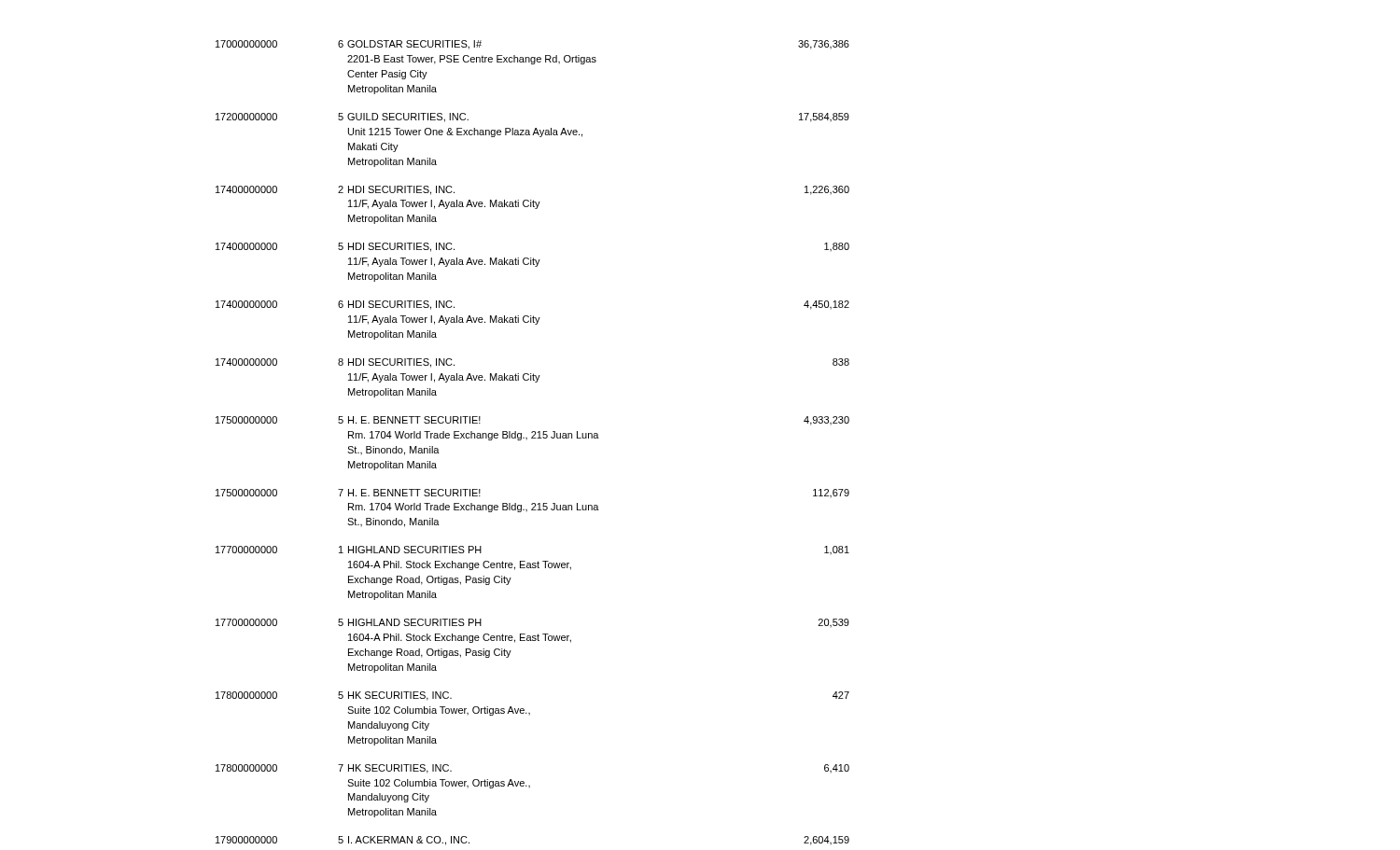This screenshot has width=1400, height=850.
Task: Select the list item containing "17800000000 5 HK SECURITIES, INC. 427 Suite"
Action: (532, 718)
